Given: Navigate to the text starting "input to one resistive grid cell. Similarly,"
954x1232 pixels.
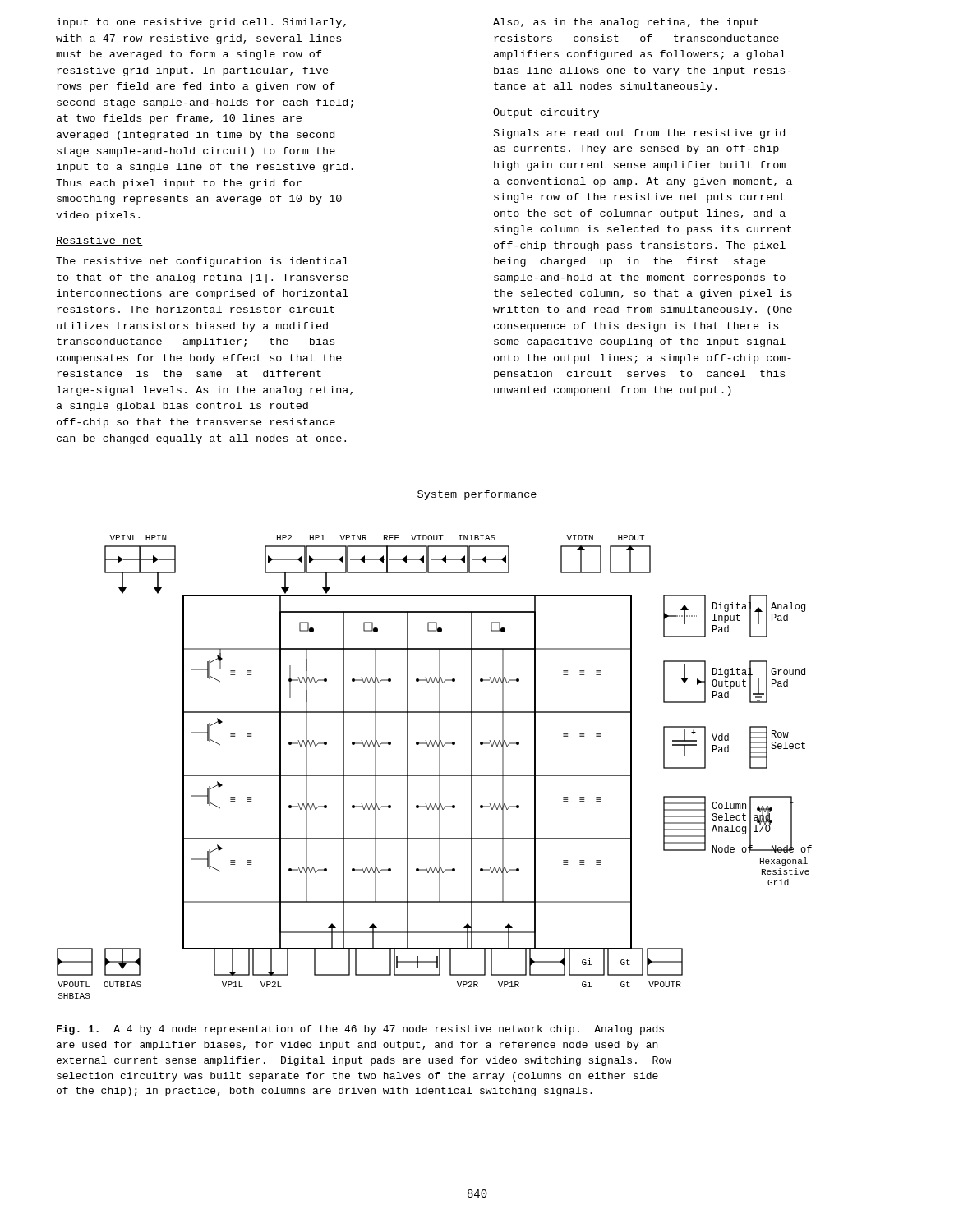Looking at the screenshot, I should tap(206, 119).
